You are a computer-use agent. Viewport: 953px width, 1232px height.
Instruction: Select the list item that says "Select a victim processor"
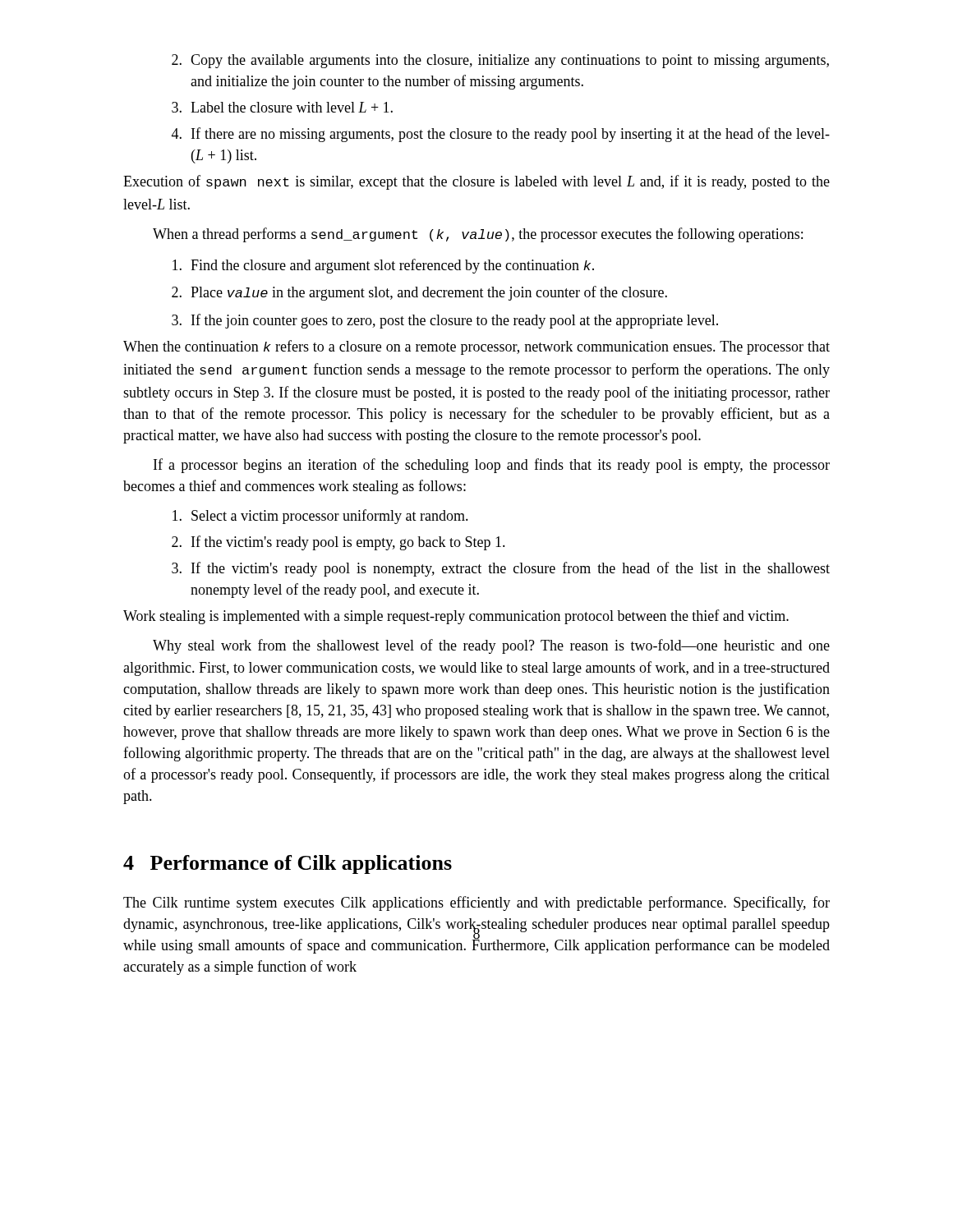click(x=320, y=517)
